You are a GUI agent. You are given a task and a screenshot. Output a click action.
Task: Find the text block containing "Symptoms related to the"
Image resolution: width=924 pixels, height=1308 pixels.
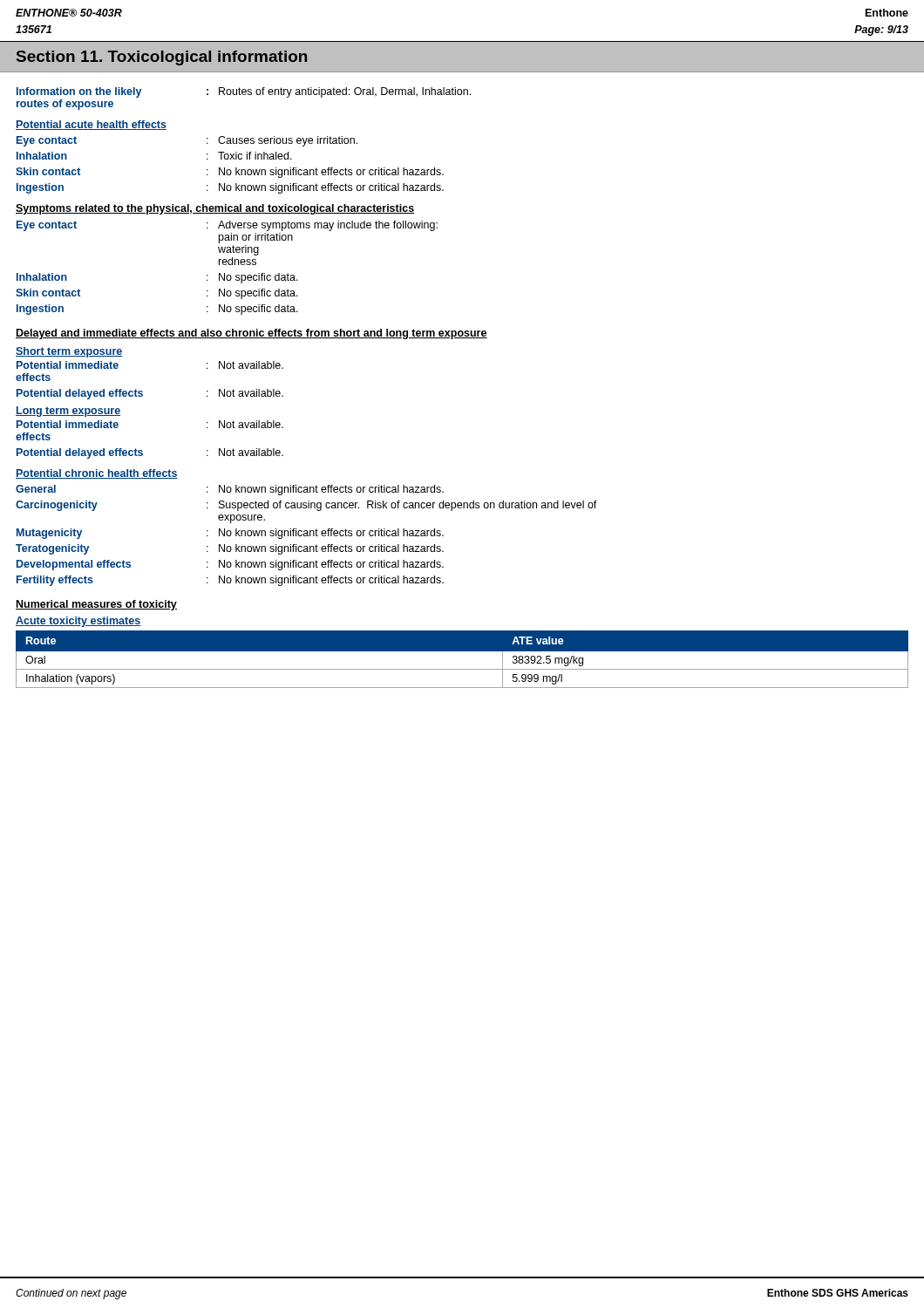(215, 208)
